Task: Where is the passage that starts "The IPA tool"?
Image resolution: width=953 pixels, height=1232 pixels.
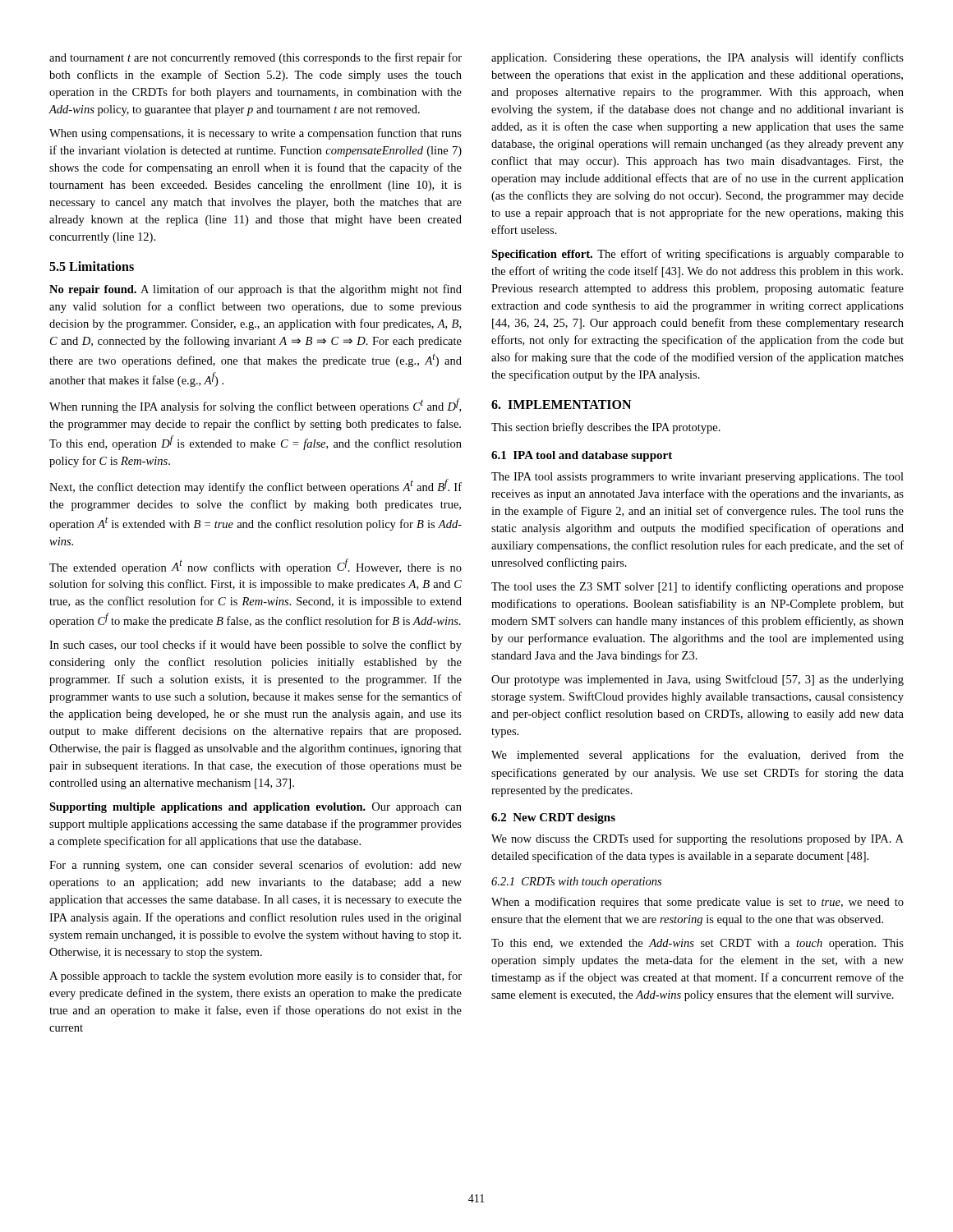Action: pos(698,634)
